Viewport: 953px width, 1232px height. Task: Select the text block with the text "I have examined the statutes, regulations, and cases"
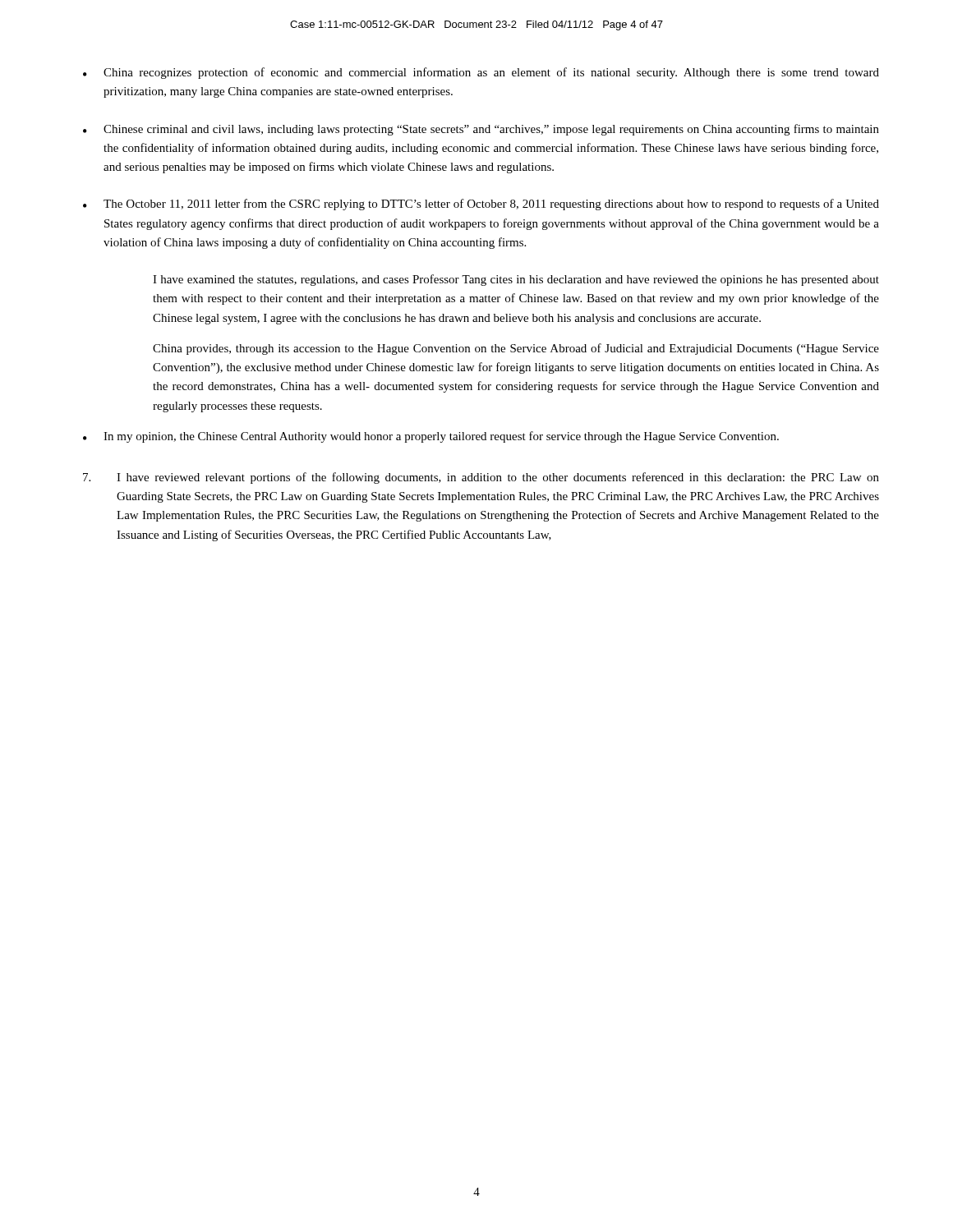pyautogui.click(x=516, y=298)
